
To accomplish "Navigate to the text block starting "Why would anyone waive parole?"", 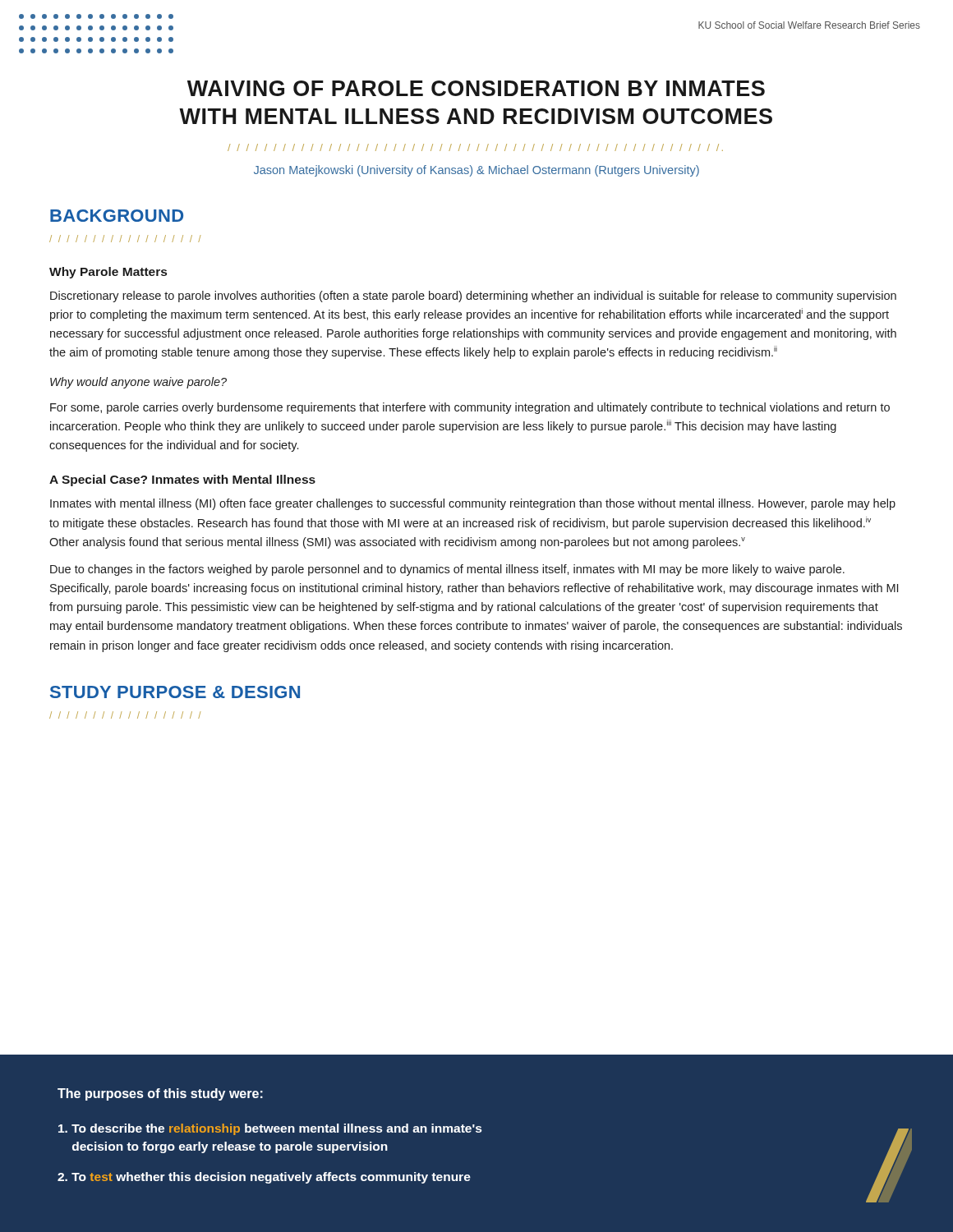I will click(138, 382).
